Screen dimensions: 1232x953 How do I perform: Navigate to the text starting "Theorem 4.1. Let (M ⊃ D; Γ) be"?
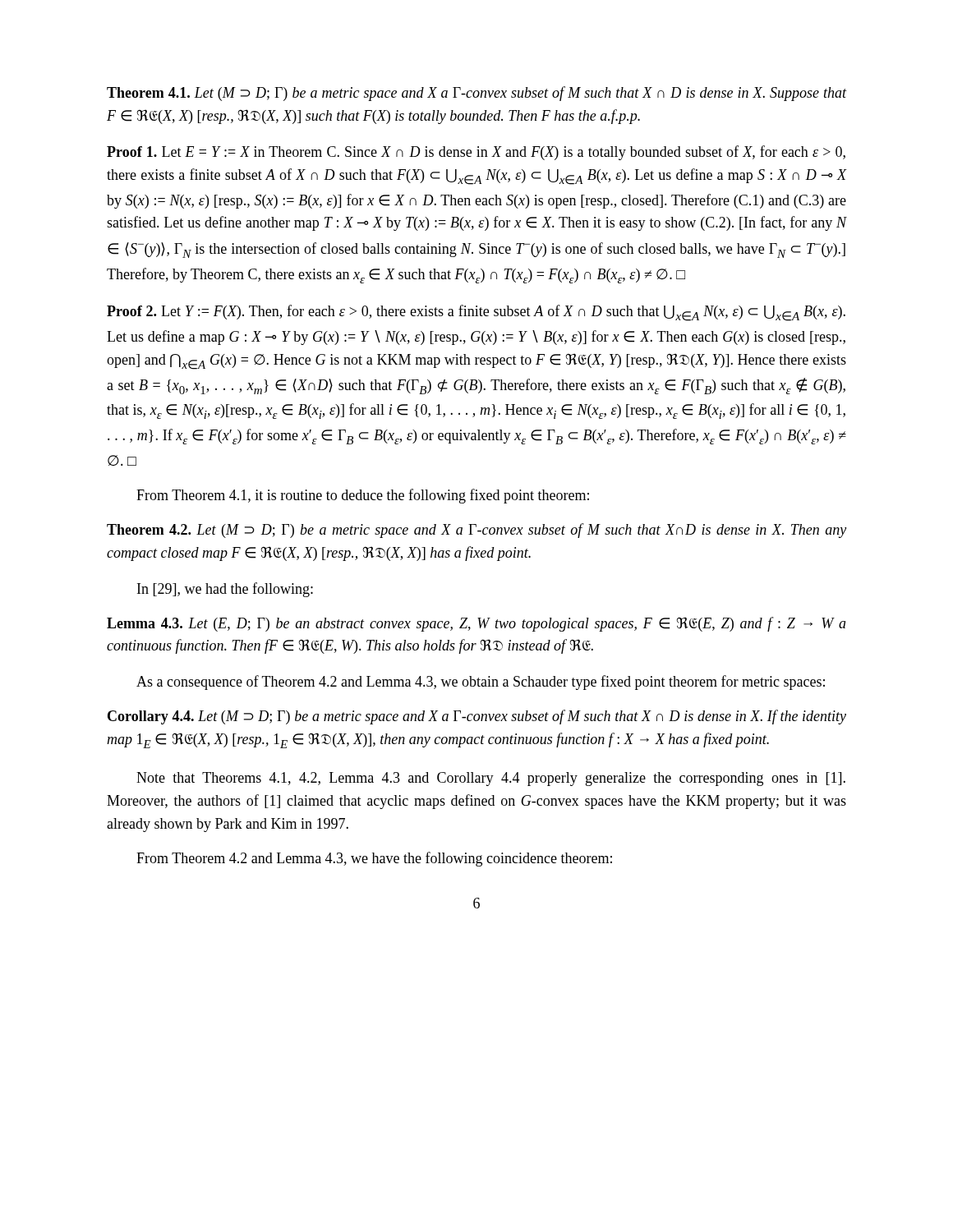coord(476,105)
